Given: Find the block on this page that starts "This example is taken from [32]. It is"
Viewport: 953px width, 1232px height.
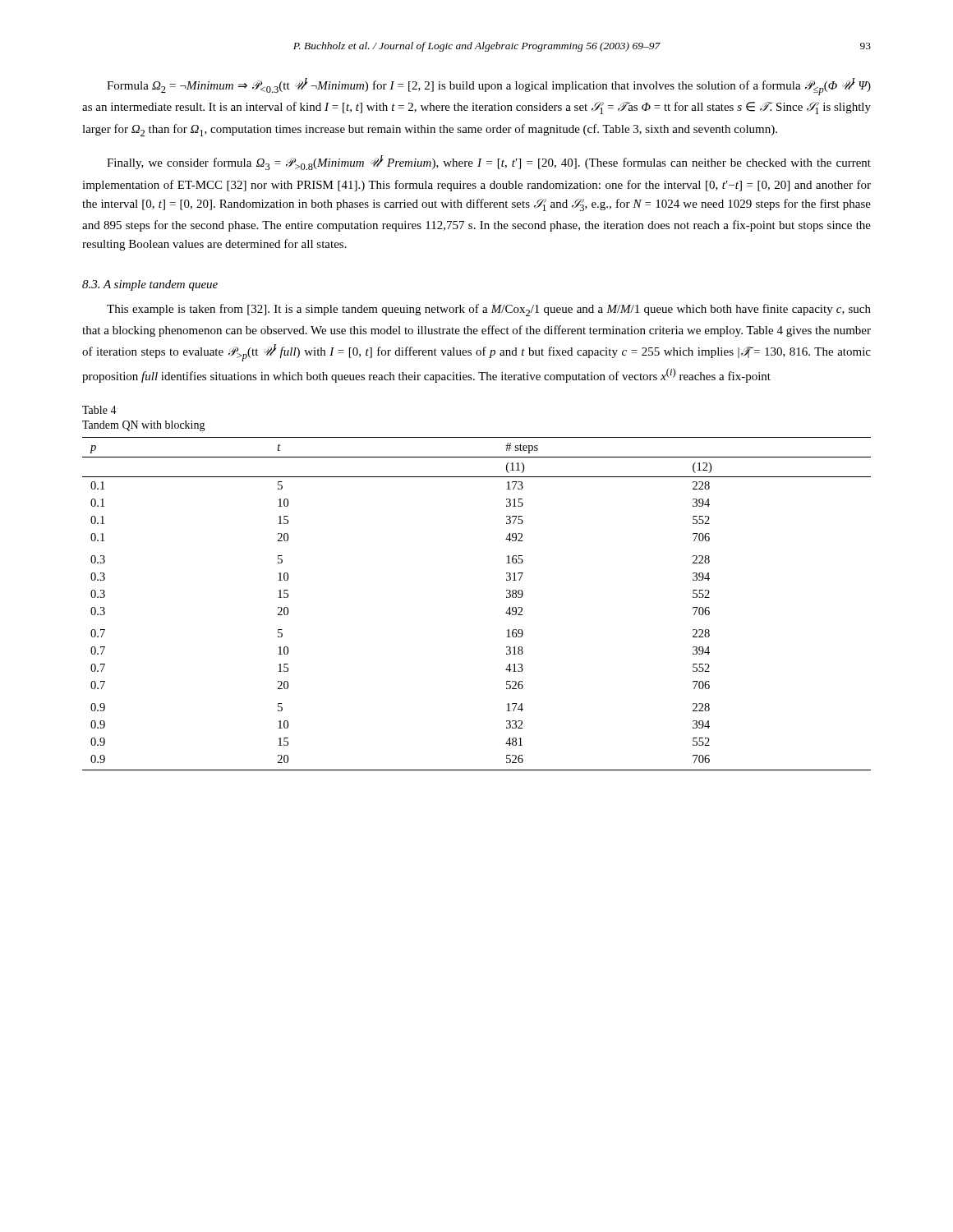Looking at the screenshot, I should tap(476, 342).
